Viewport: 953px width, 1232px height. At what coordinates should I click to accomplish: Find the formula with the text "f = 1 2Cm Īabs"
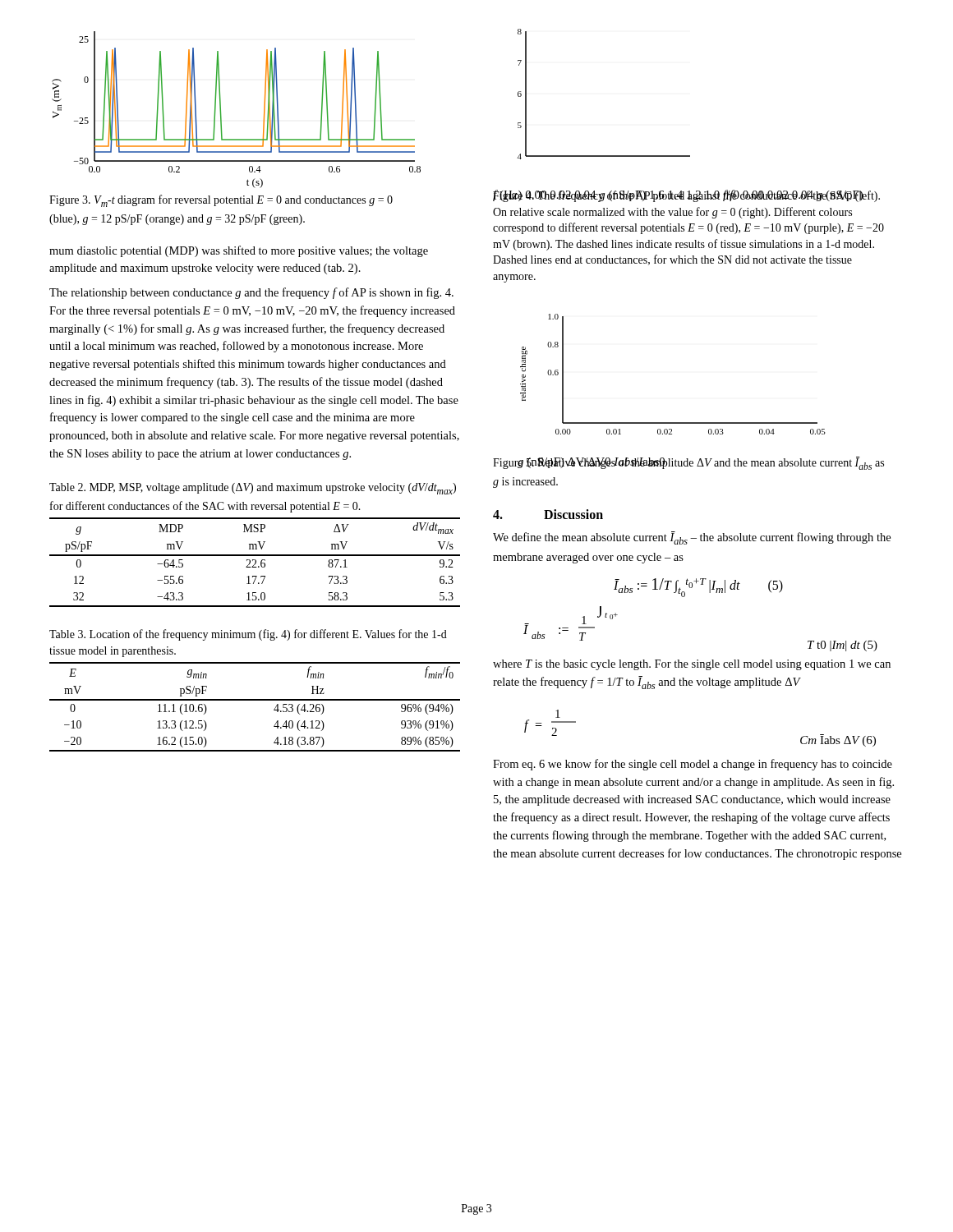pos(558,714)
